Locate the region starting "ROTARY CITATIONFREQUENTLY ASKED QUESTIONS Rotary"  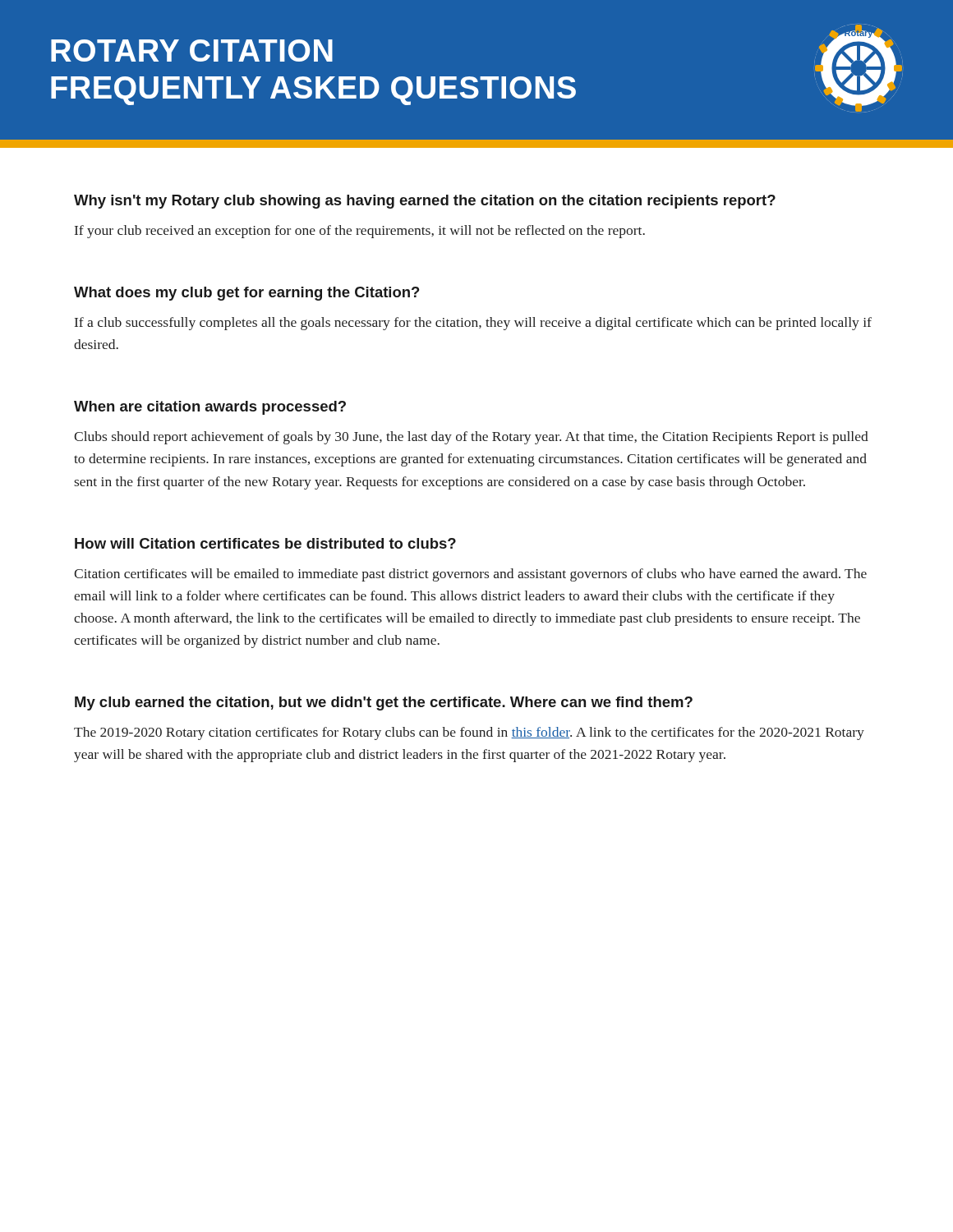476,70
